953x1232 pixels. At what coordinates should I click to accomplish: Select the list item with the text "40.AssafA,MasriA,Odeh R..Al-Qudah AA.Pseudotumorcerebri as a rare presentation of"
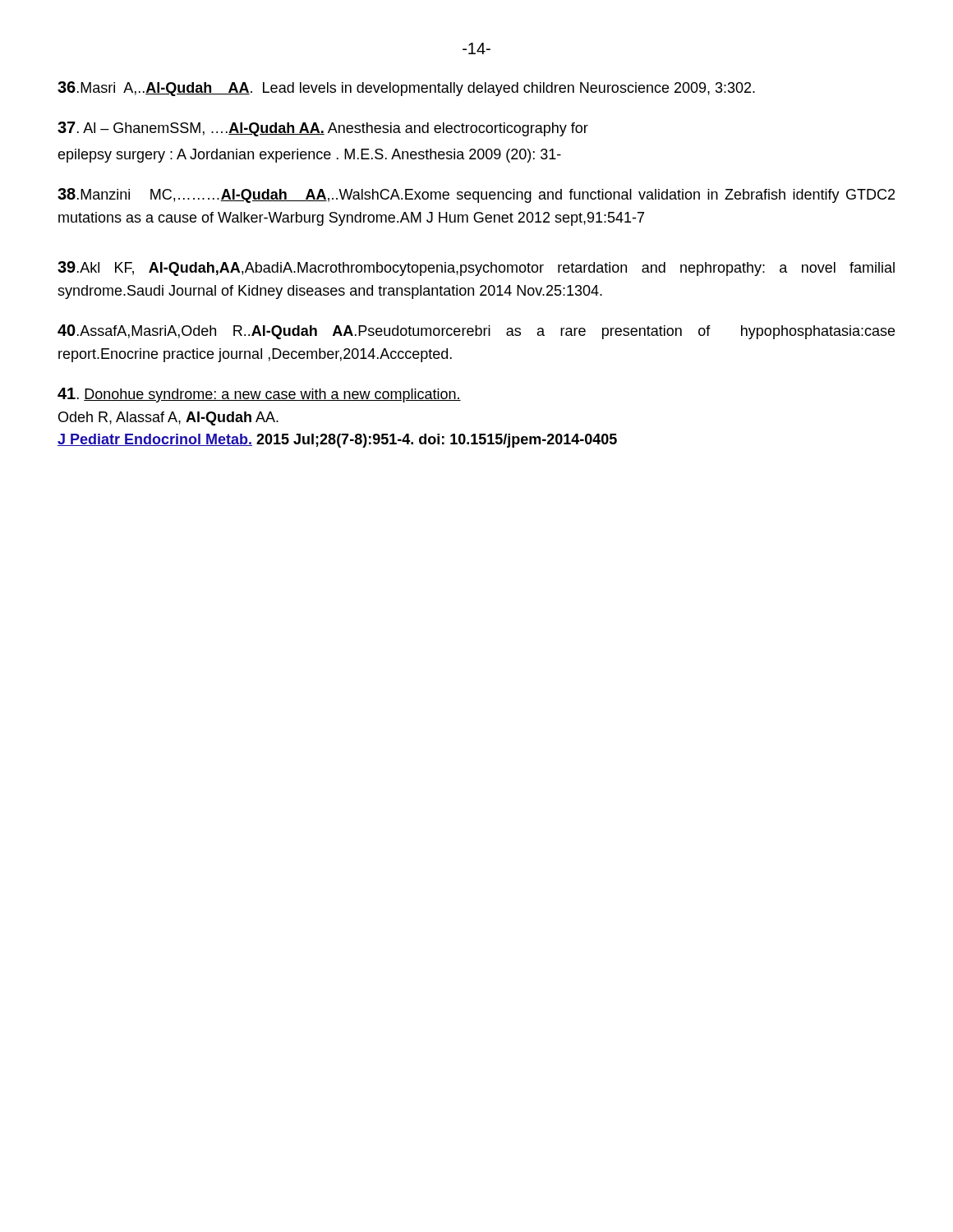tap(476, 341)
